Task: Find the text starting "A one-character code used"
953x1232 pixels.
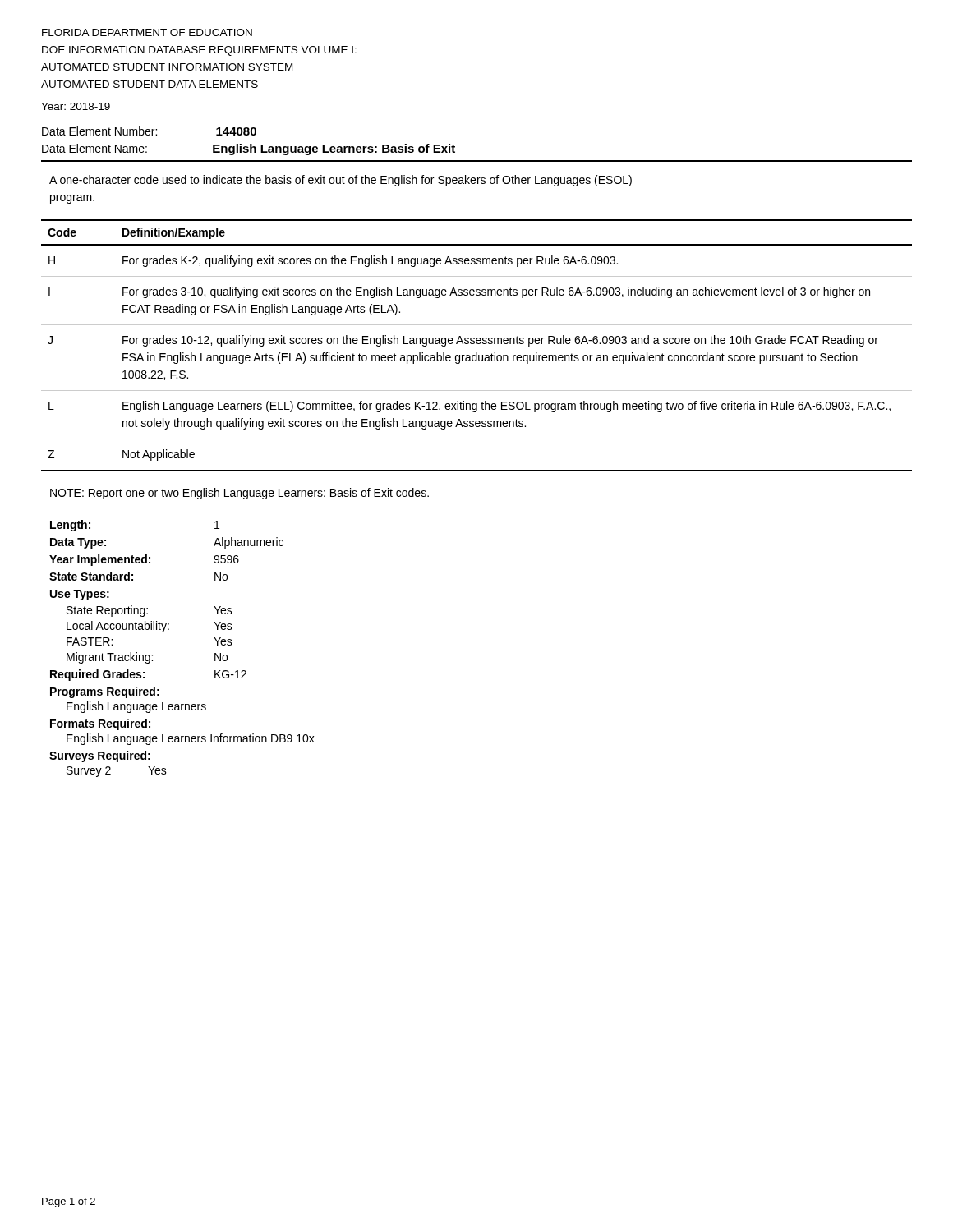Action: [x=341, y=188]
